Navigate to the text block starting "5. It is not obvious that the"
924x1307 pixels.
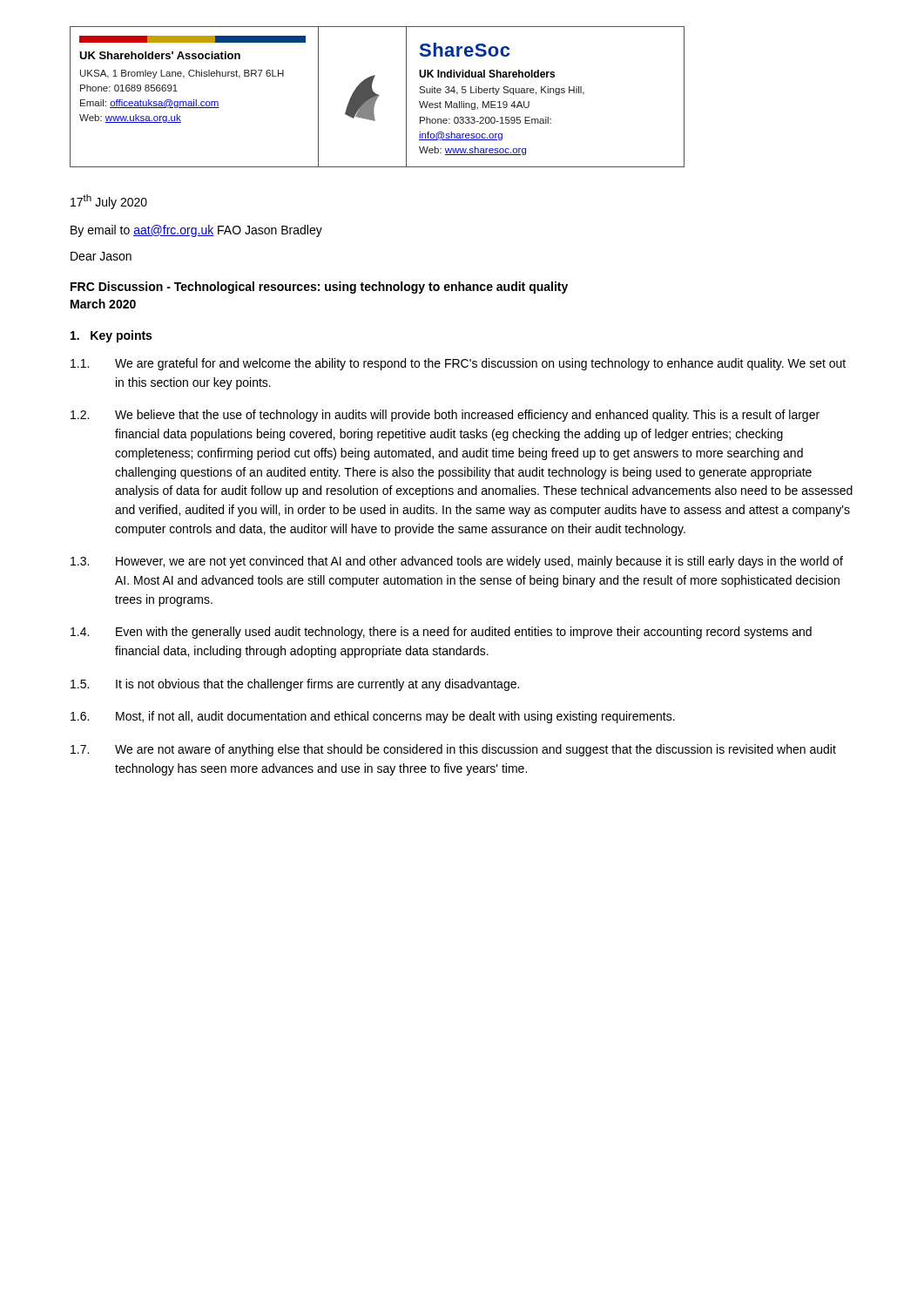coord(462,684)
